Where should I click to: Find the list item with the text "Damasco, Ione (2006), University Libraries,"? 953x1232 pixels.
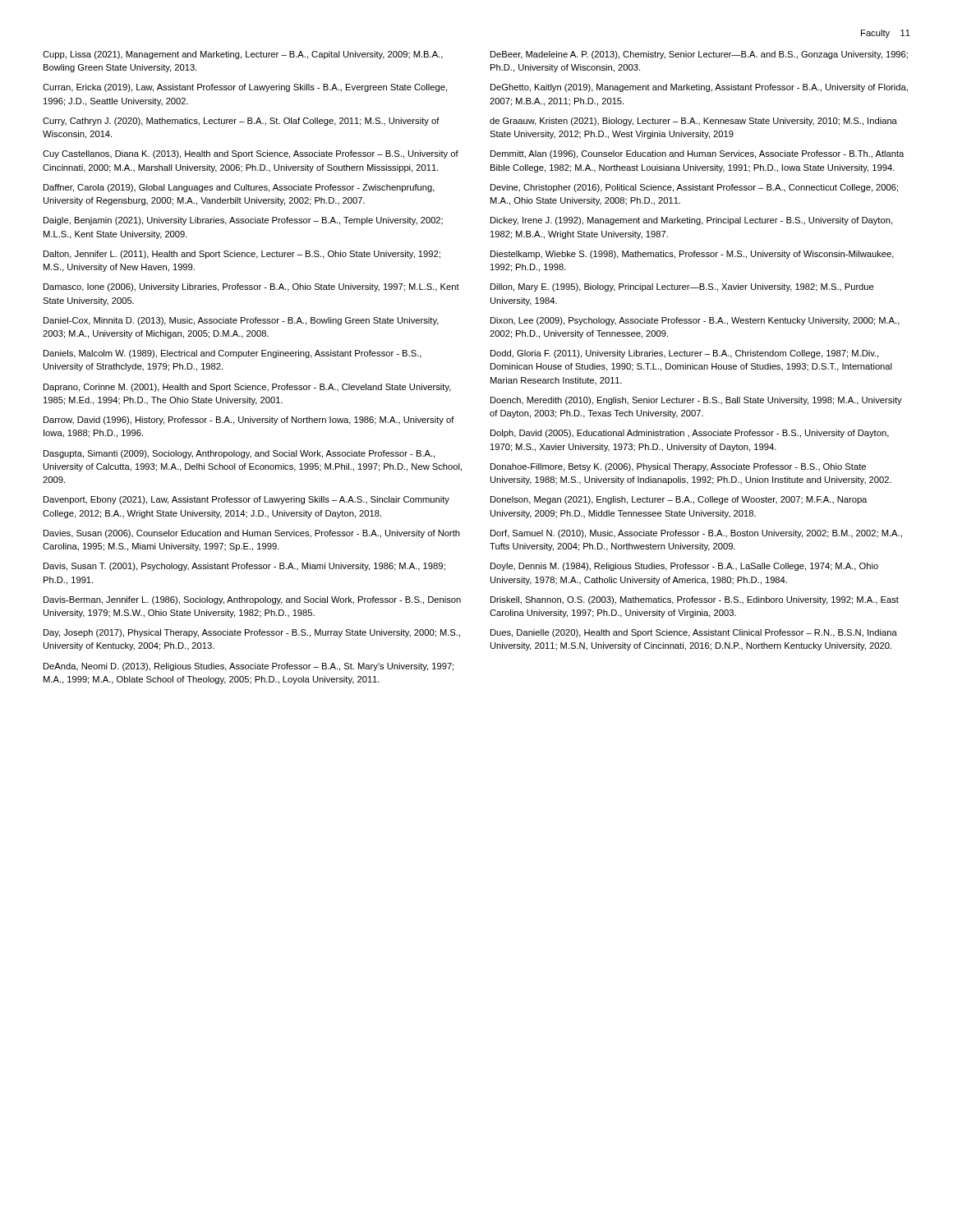pyautogui.click(x=251, y=294)
